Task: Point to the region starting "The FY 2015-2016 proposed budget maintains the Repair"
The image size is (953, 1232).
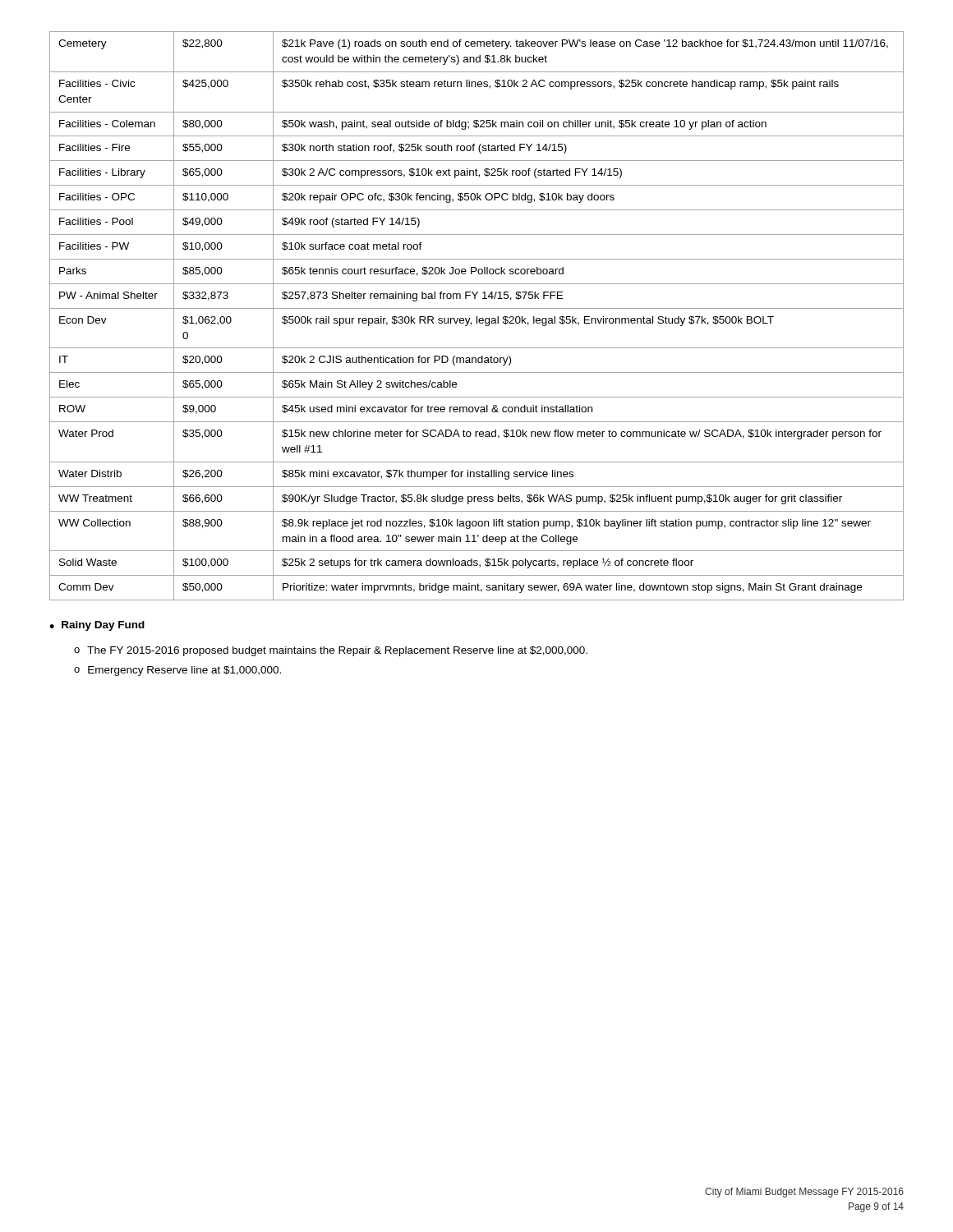Action: click(x=338, y=650)
